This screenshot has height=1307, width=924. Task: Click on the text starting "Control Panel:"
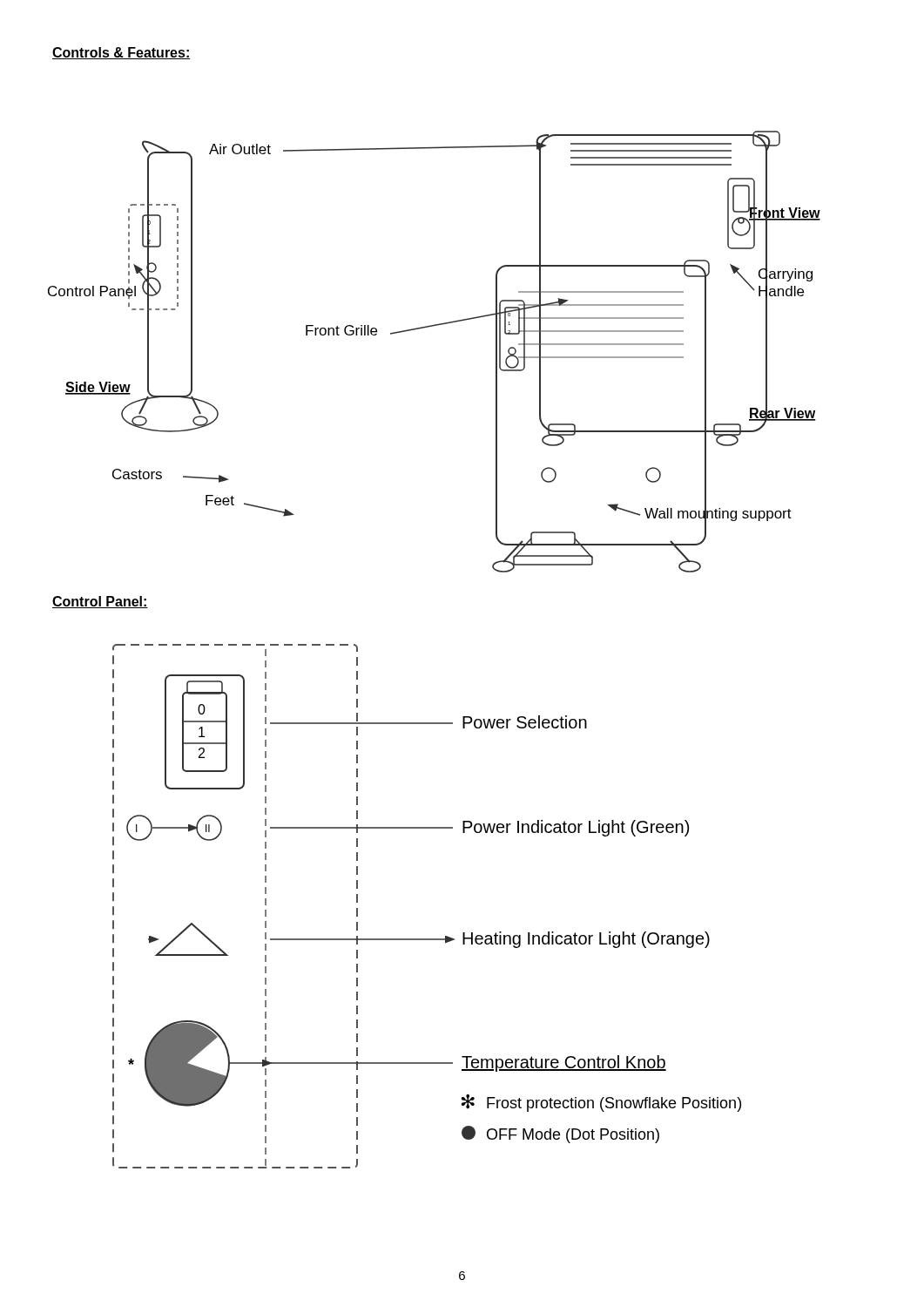point(100,602)
